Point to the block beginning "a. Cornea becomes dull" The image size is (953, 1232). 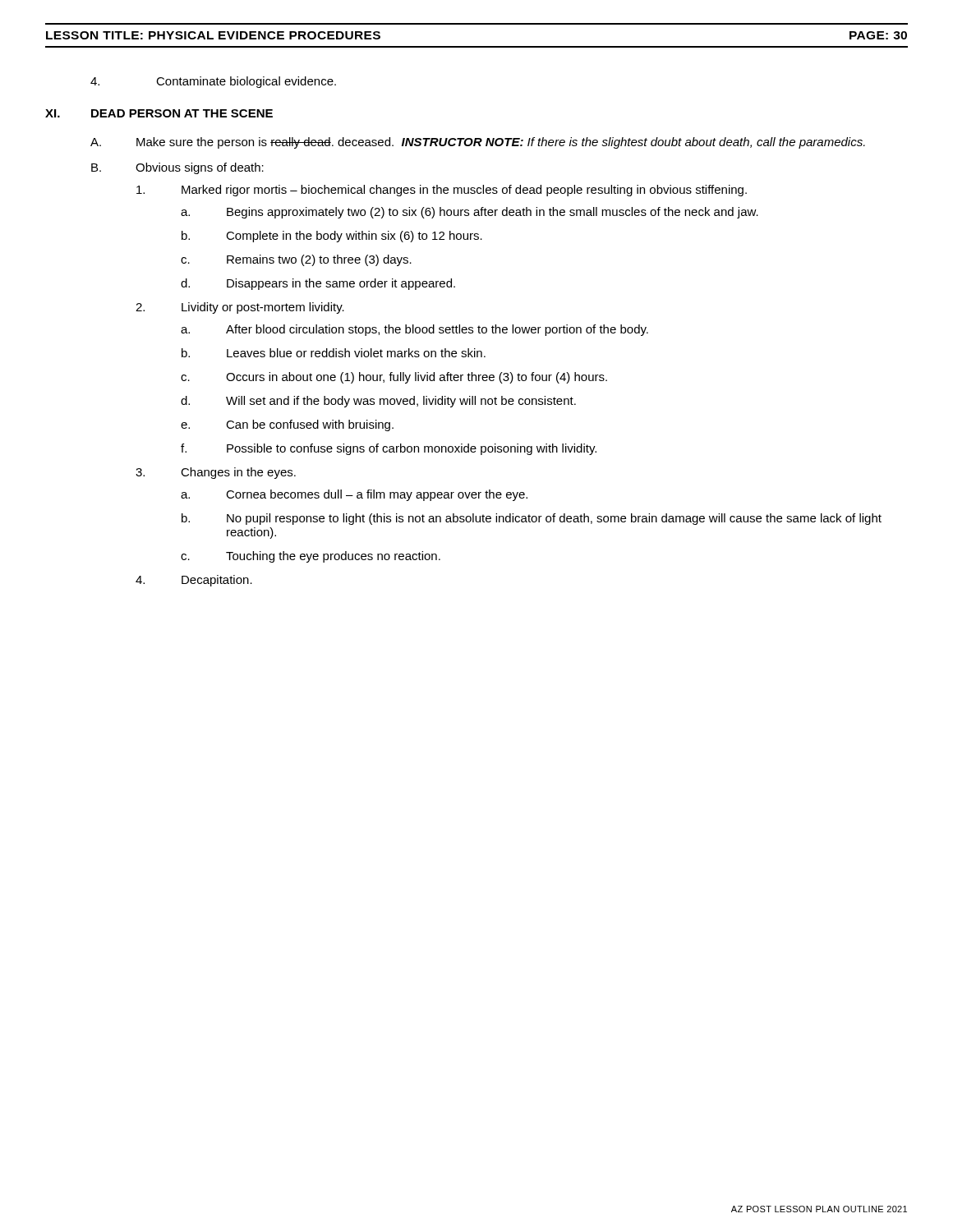[x=354, y=495]
